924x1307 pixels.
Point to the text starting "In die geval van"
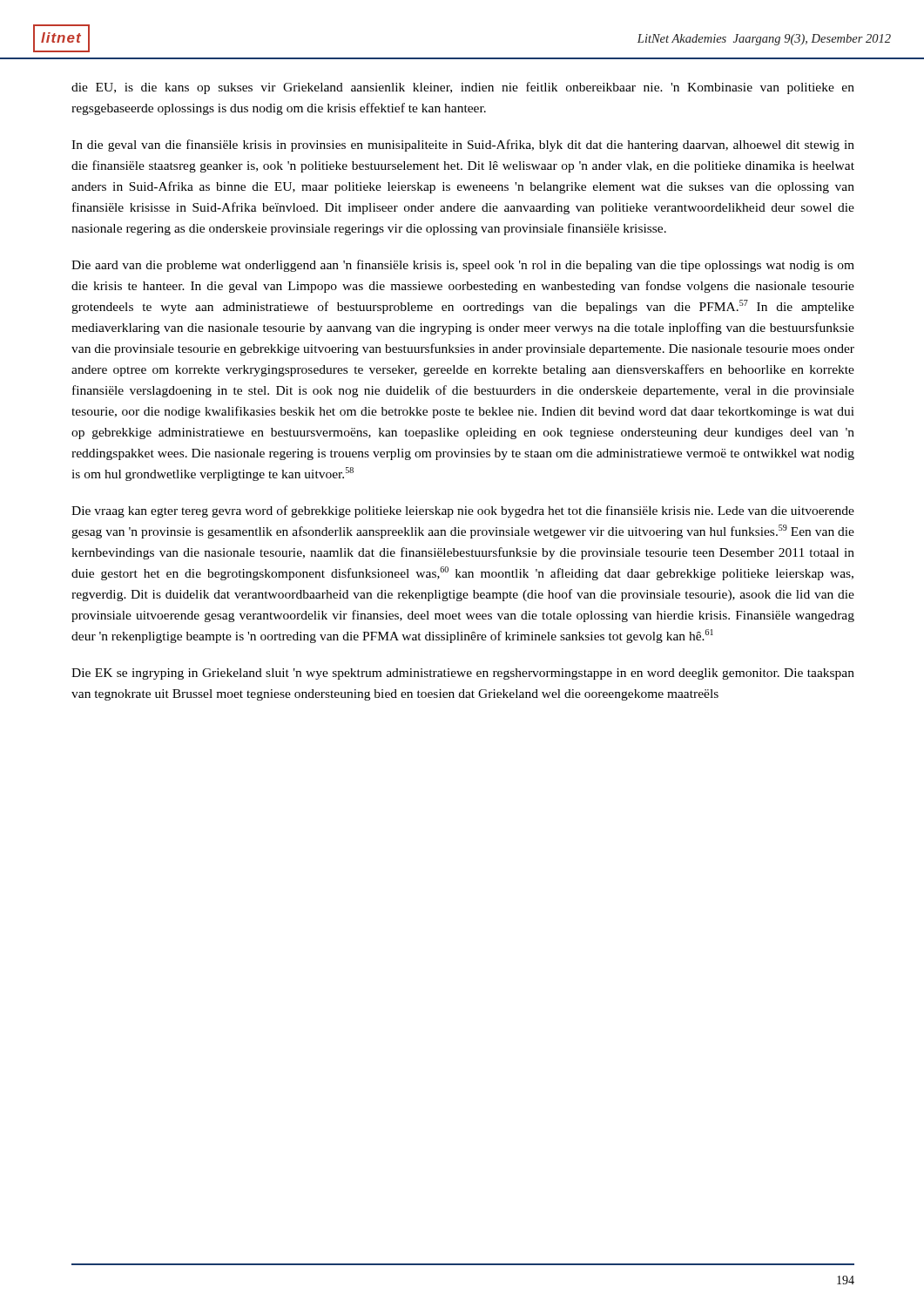click(463, 187)
